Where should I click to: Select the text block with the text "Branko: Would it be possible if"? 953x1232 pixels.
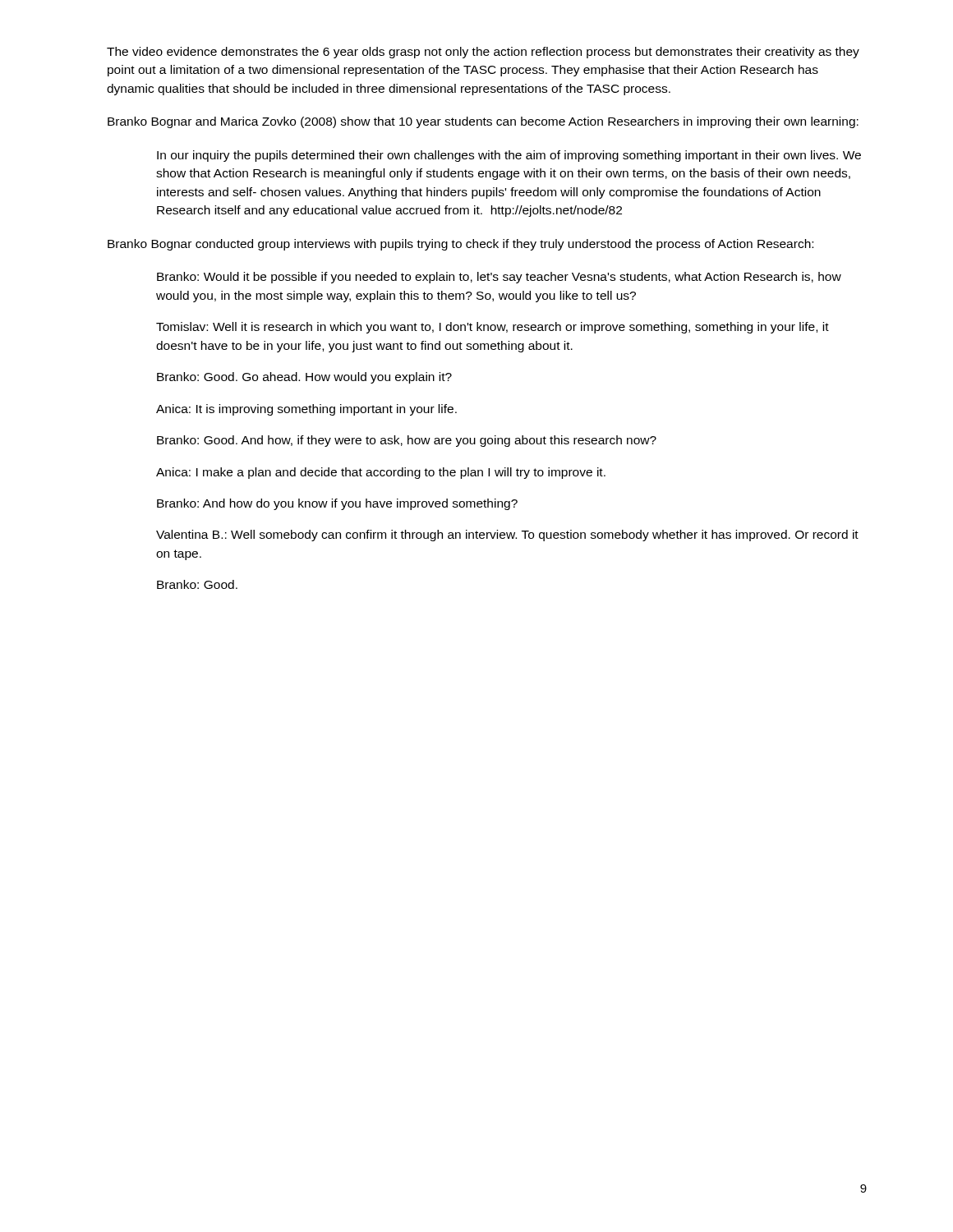tap(499, 286)
